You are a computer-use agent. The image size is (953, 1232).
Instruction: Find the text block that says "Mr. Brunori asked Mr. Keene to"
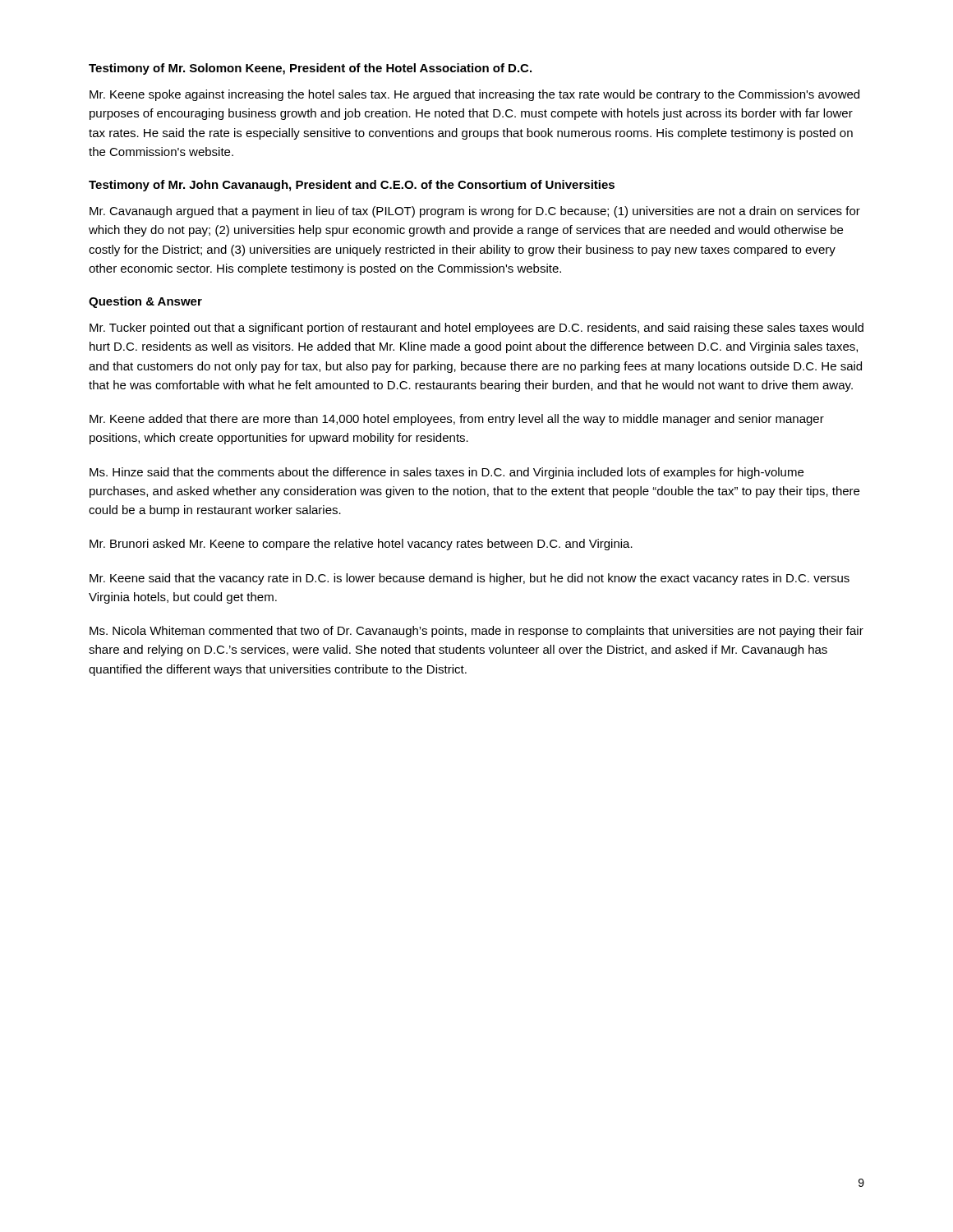pos(361,543)
